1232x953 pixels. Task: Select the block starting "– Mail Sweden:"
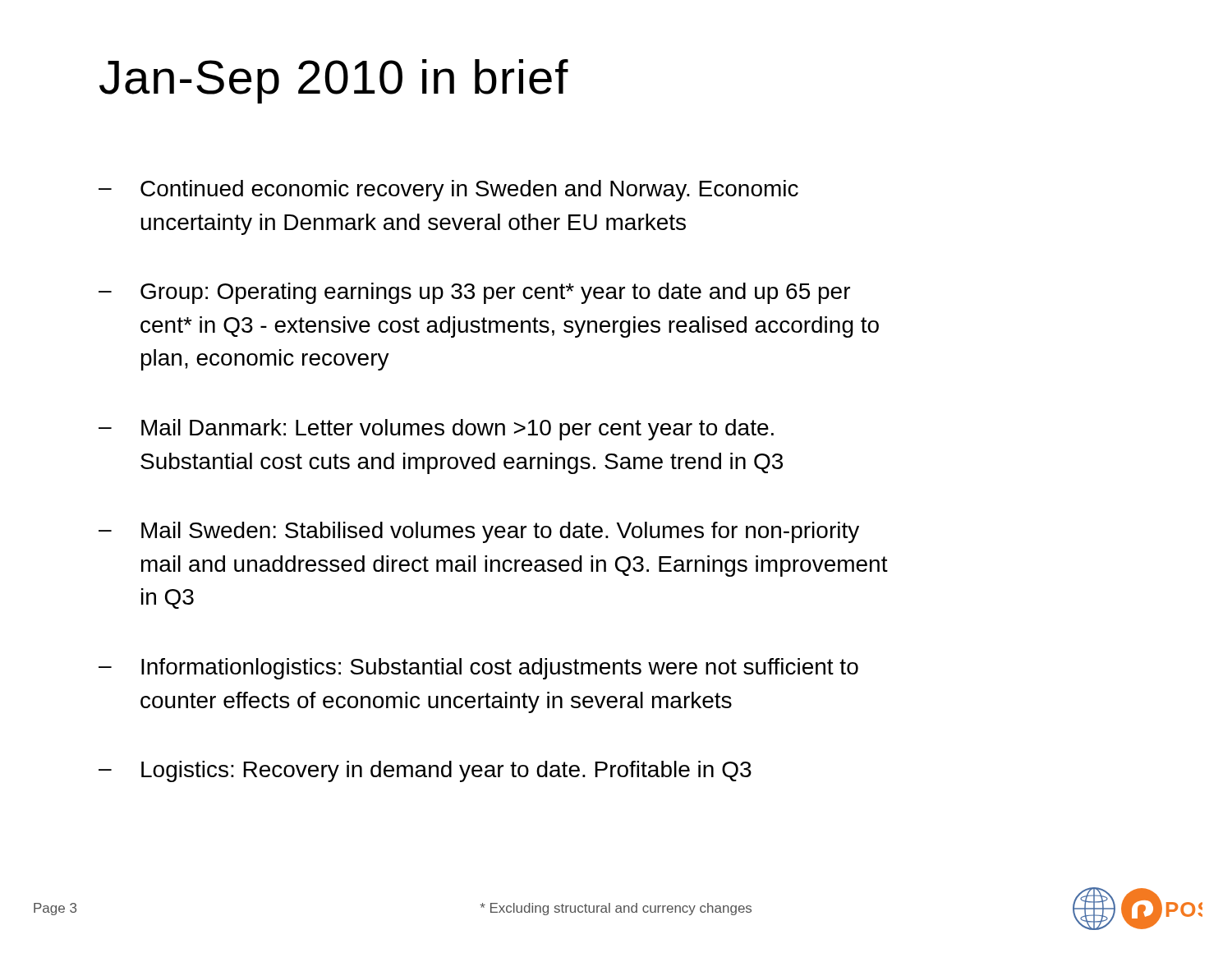(x=493, y=564)
